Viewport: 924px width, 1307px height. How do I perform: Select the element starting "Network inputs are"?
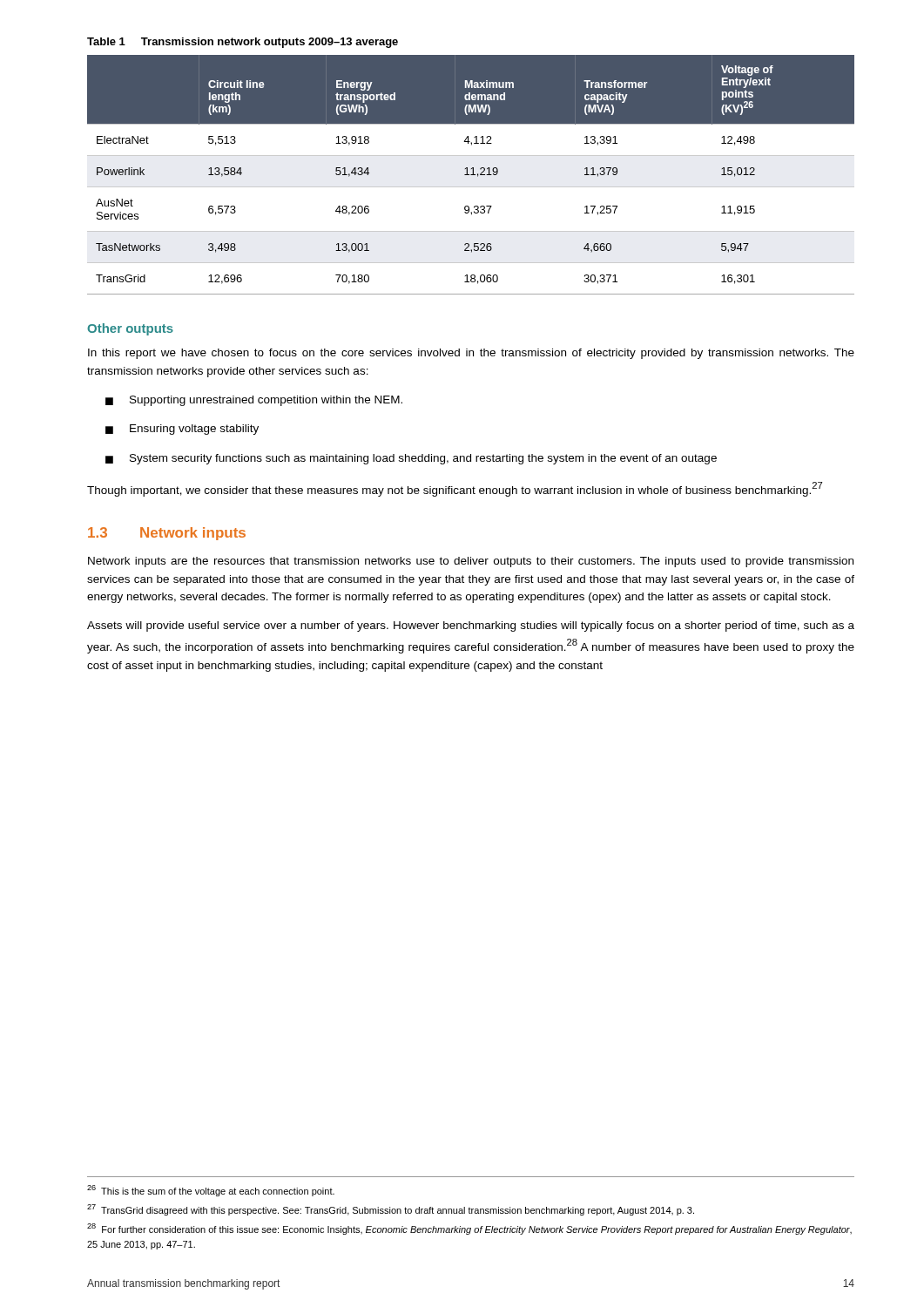(x=471, y=579)
